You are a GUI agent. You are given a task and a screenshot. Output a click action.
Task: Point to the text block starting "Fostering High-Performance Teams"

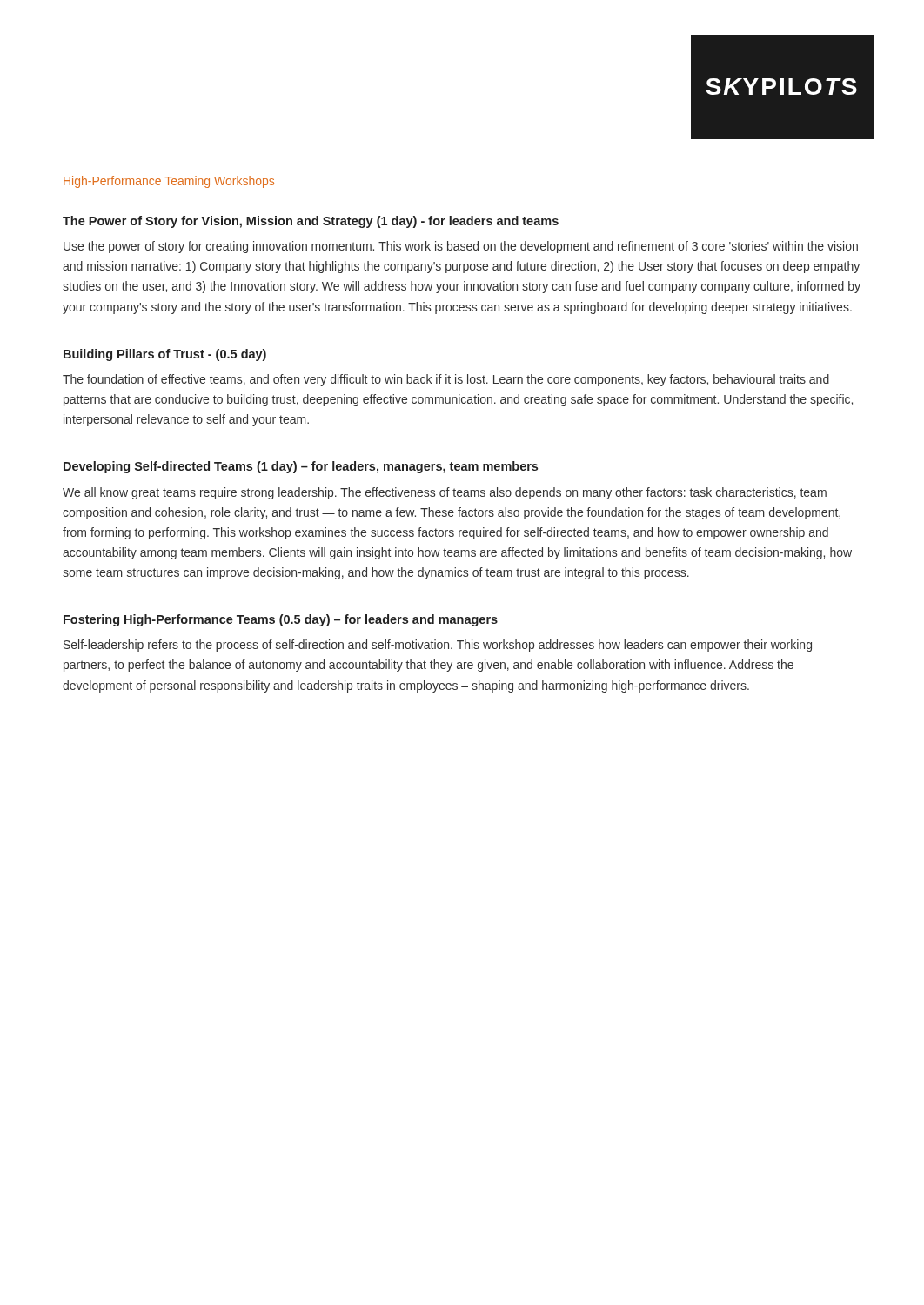coord(280,619)
